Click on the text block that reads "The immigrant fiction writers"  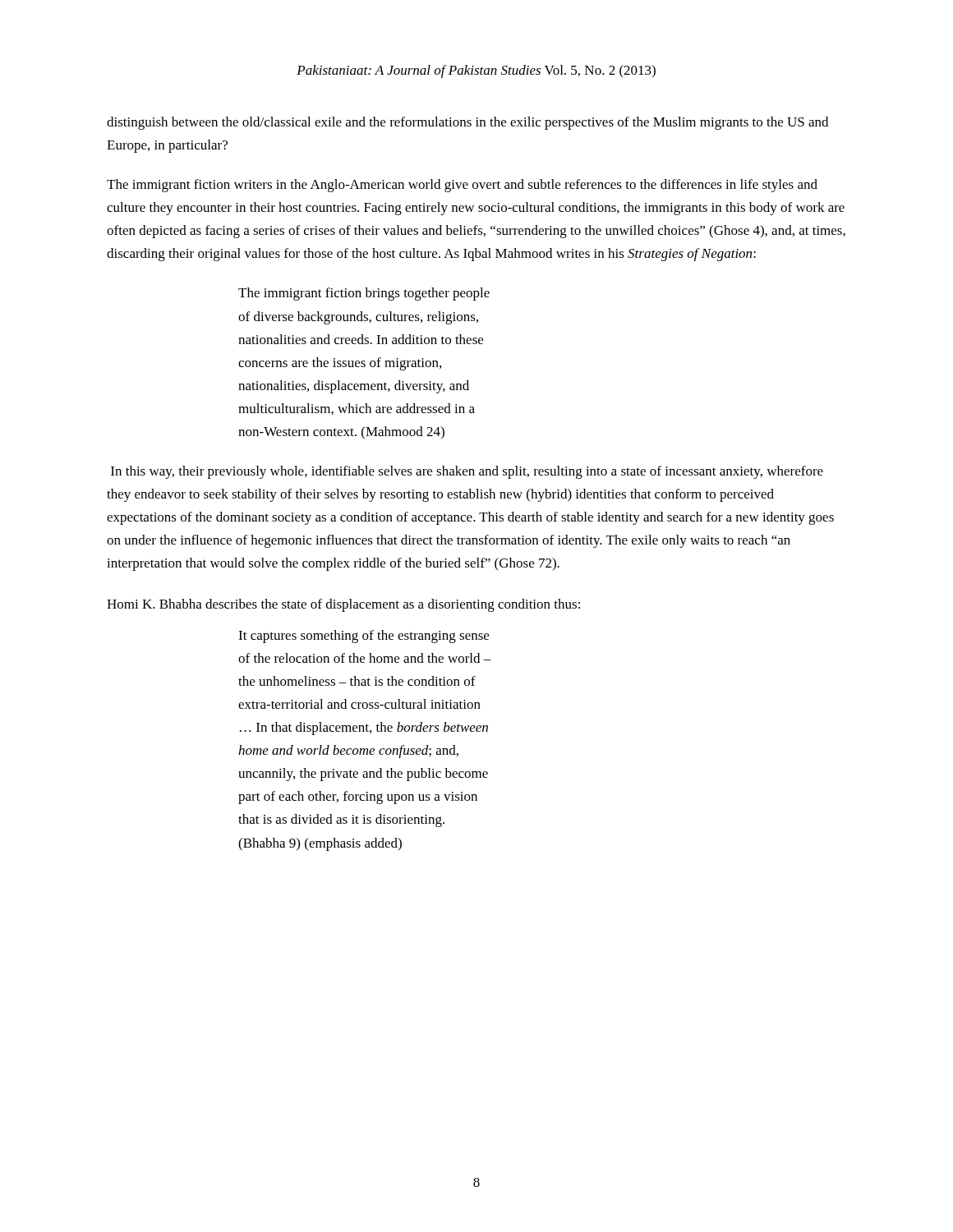click(476, 219)
